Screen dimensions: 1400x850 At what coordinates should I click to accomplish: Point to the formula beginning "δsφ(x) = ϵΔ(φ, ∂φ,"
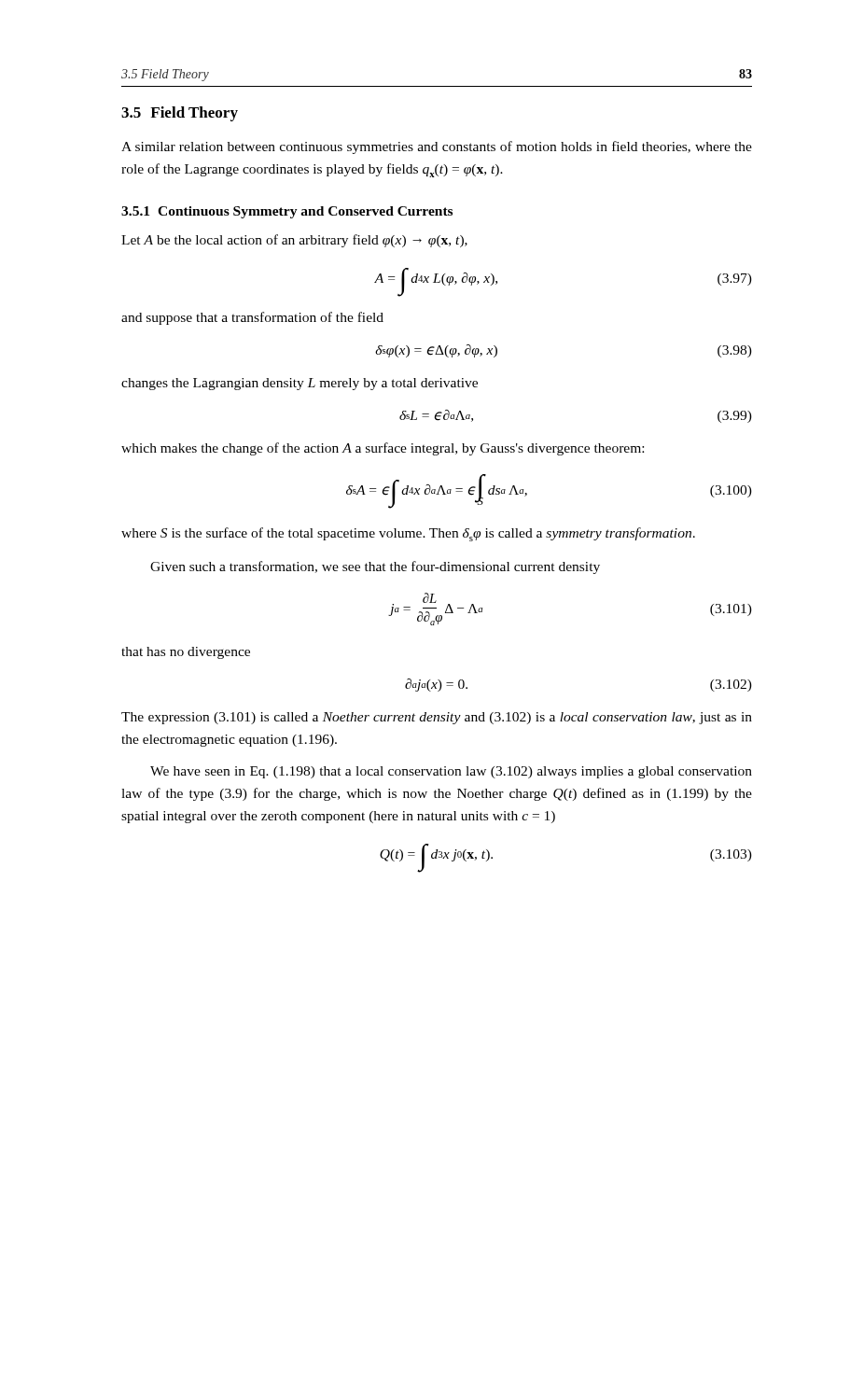pyautogui.click(x=437, y=350)
